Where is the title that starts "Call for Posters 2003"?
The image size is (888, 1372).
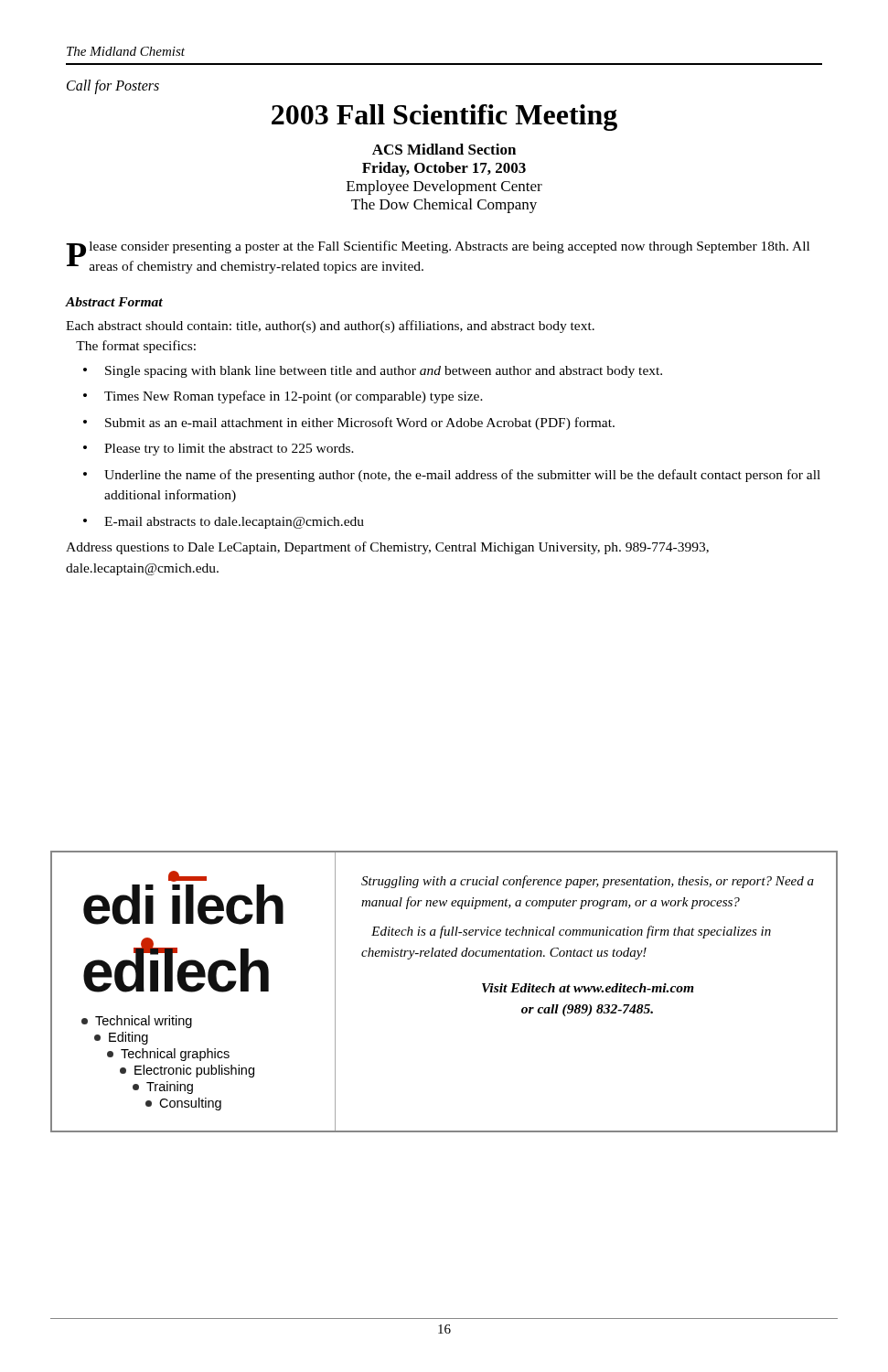pos(444,105)
